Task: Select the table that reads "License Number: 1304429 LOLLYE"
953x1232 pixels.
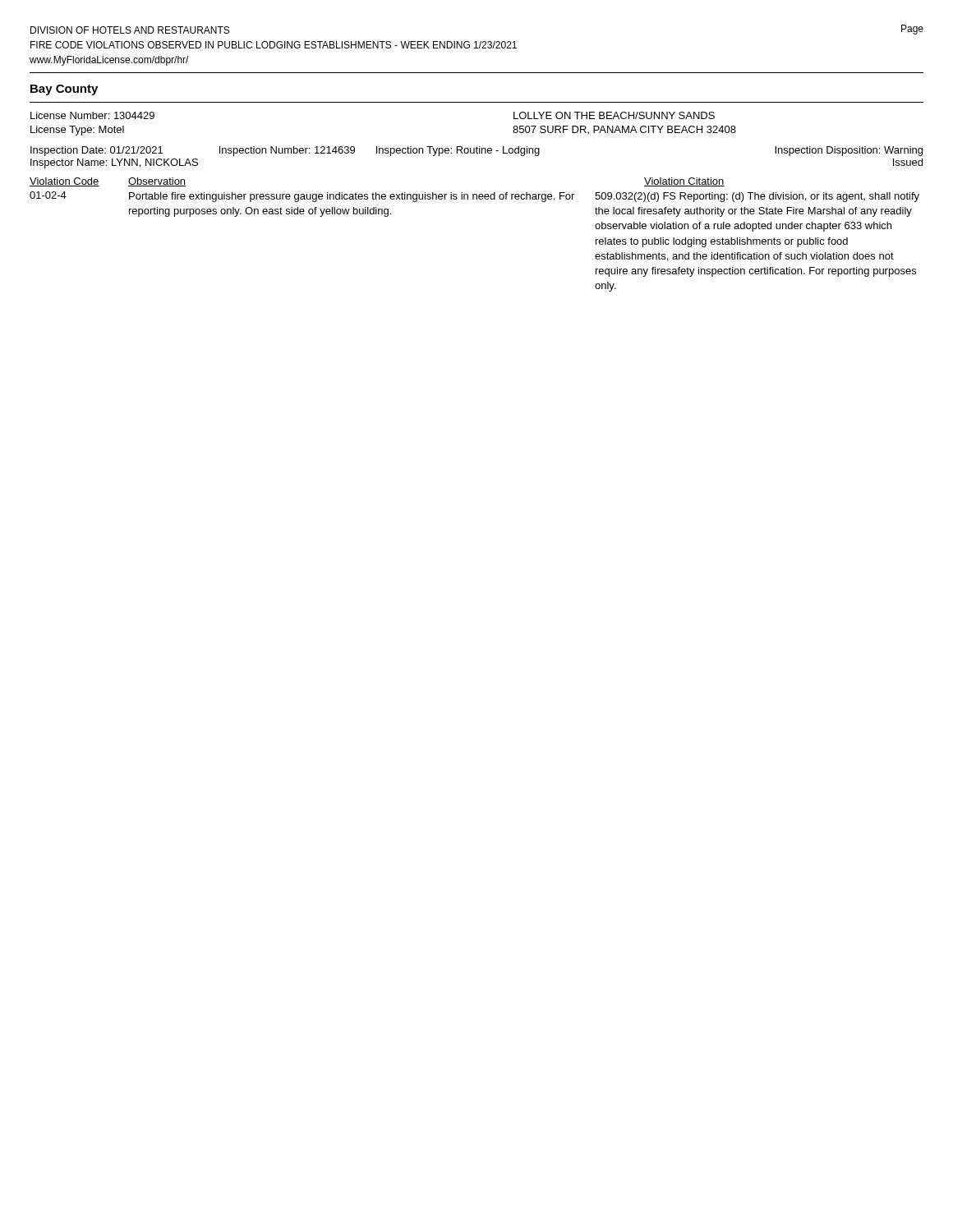Action: (x=476, y=122)
